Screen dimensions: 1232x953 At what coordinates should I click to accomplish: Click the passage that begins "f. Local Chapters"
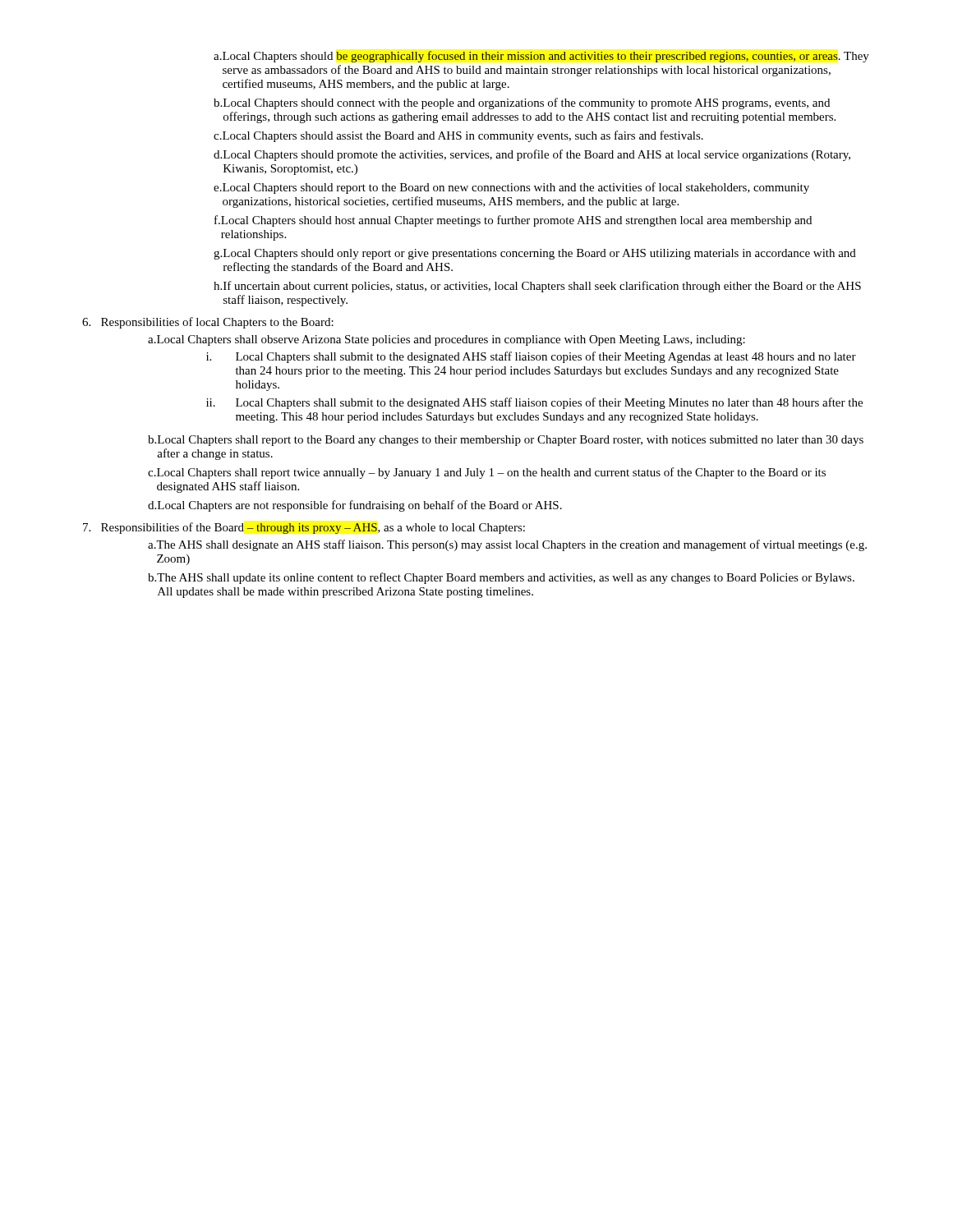542,227
